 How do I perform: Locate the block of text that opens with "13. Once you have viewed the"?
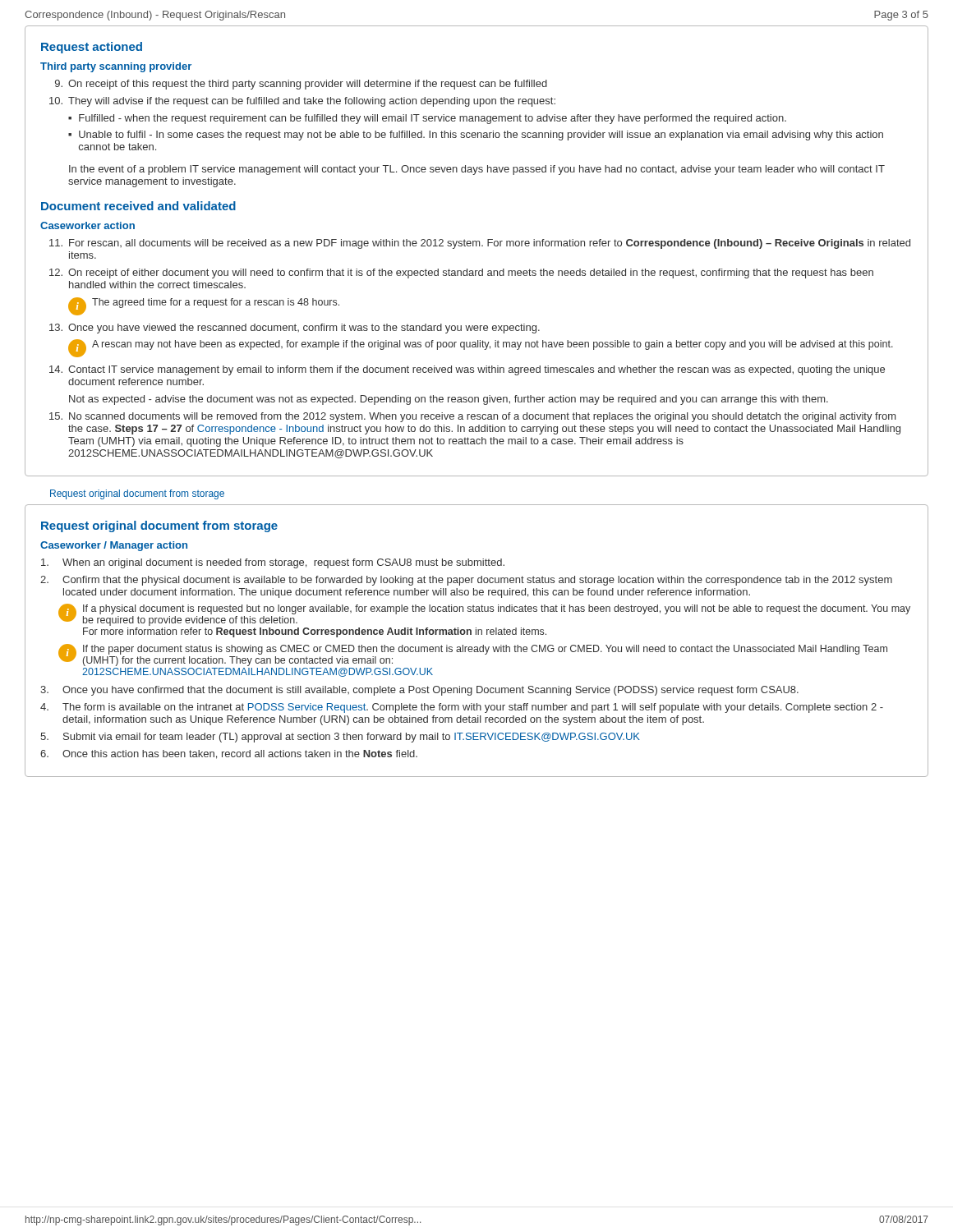(x=476, y=327)
